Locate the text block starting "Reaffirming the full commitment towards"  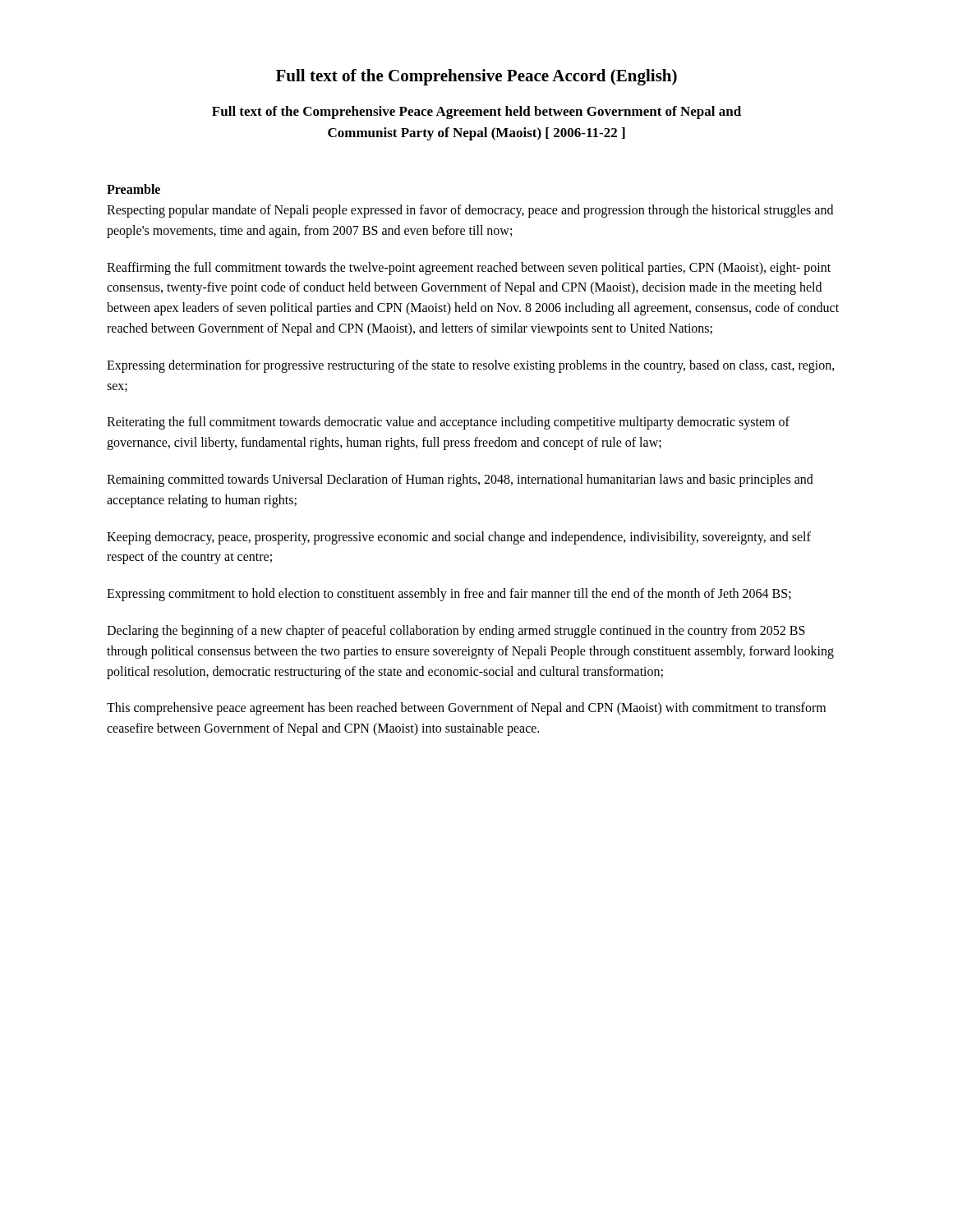point(473,298)
